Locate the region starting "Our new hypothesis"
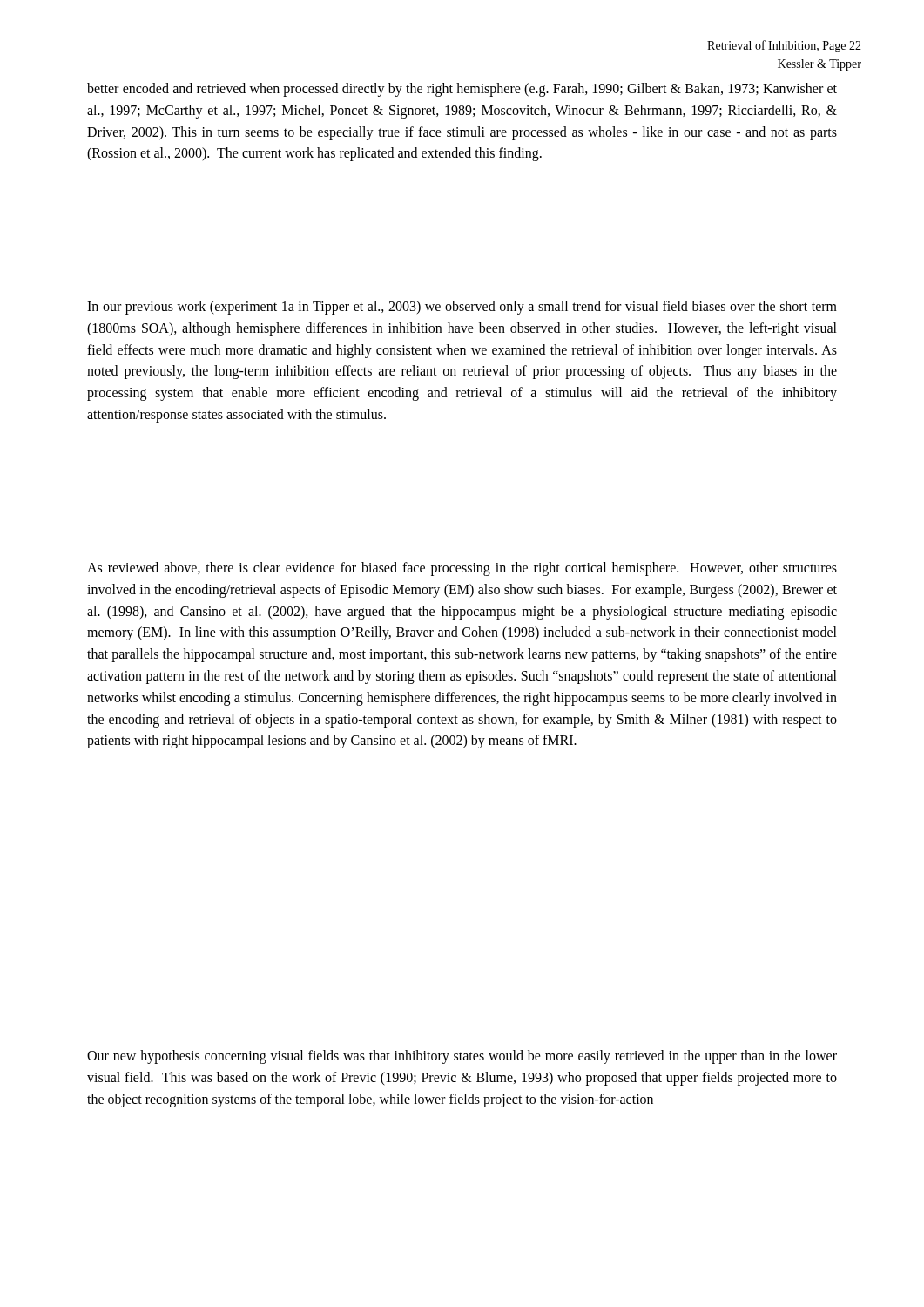The height and width of the screenshot is (1307, 924). 462,1077
